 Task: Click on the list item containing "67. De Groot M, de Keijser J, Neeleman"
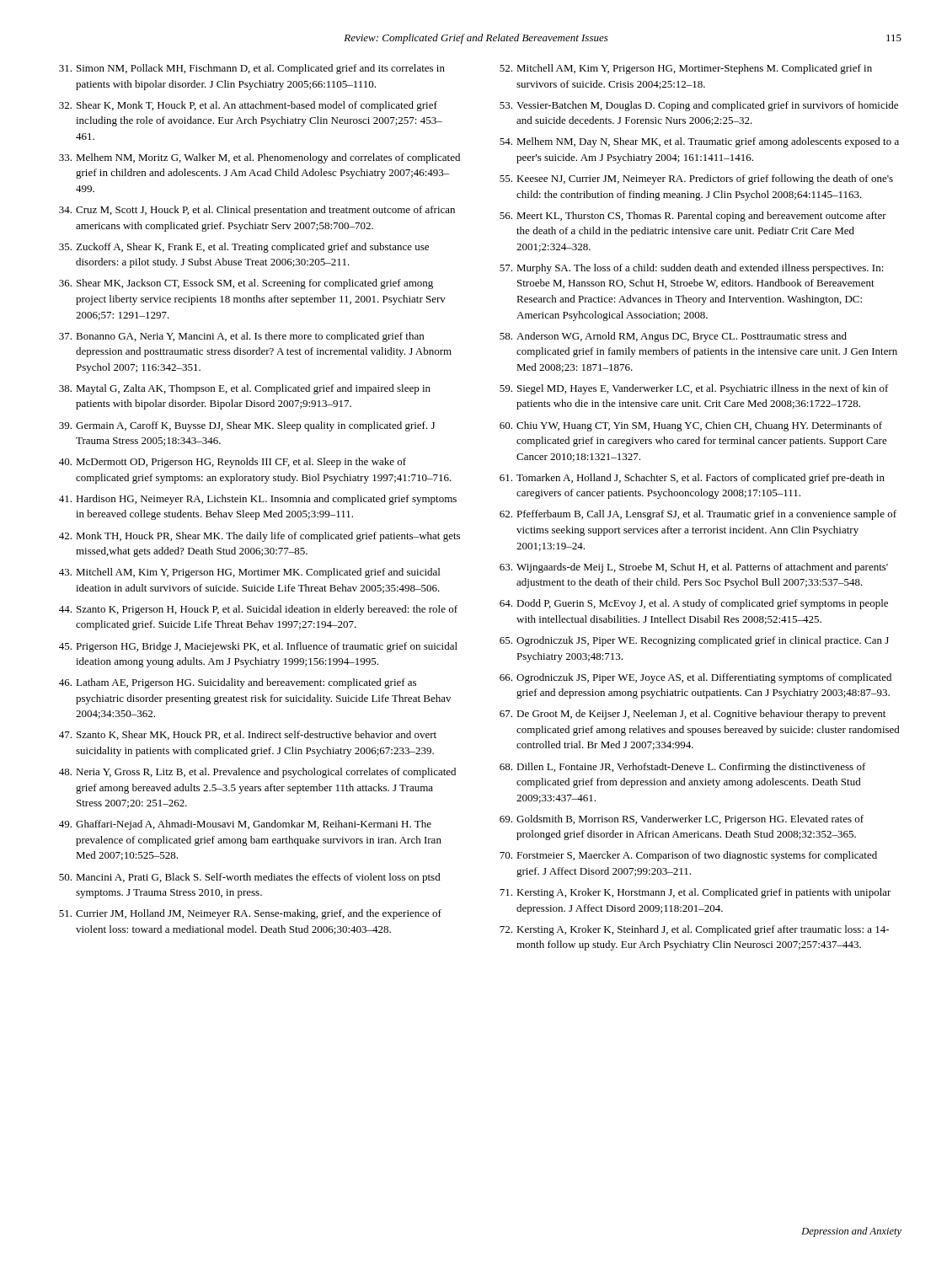click(696, 730)
